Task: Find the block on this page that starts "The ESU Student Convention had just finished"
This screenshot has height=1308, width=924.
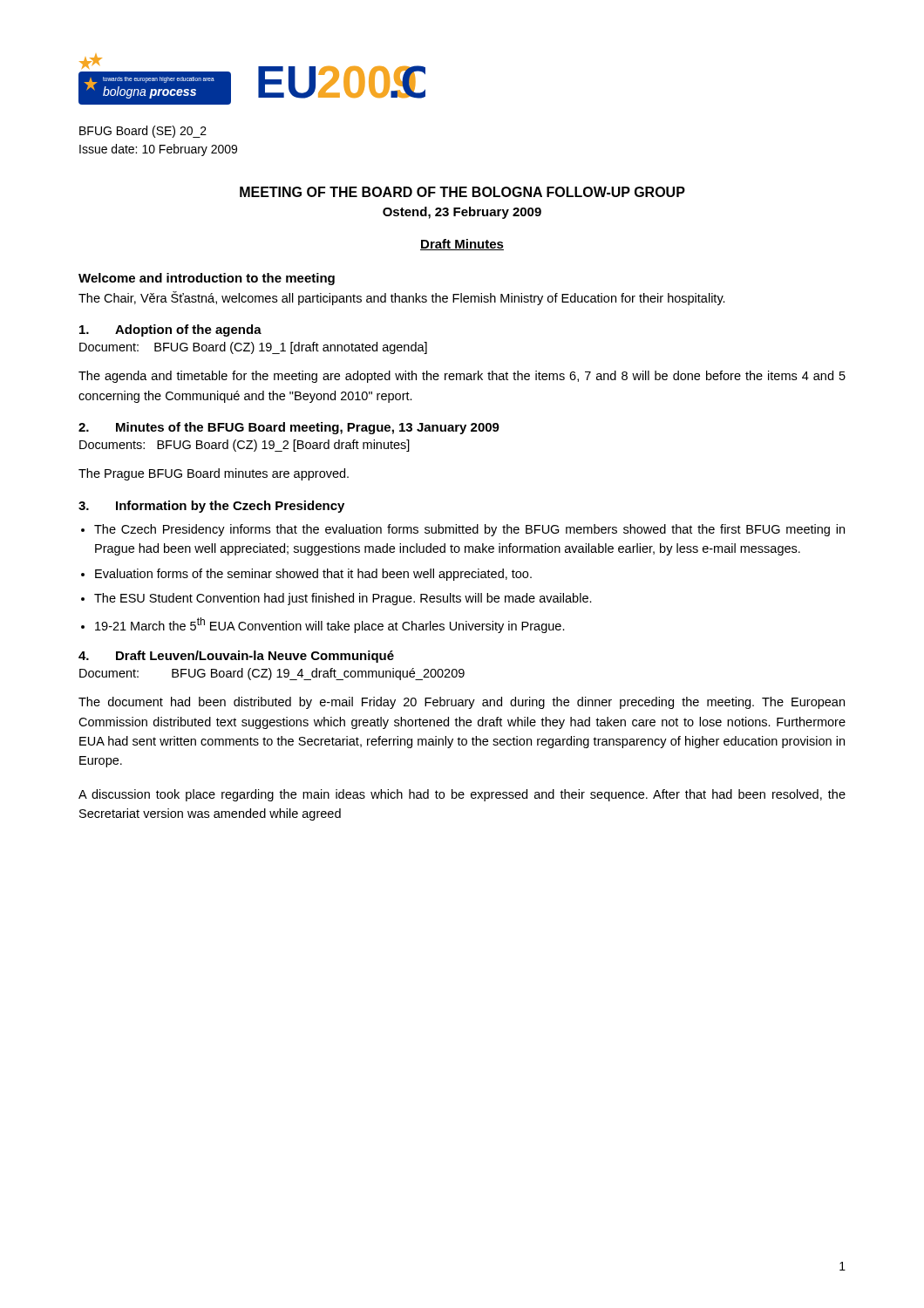Action: click(x=343, y=598)
